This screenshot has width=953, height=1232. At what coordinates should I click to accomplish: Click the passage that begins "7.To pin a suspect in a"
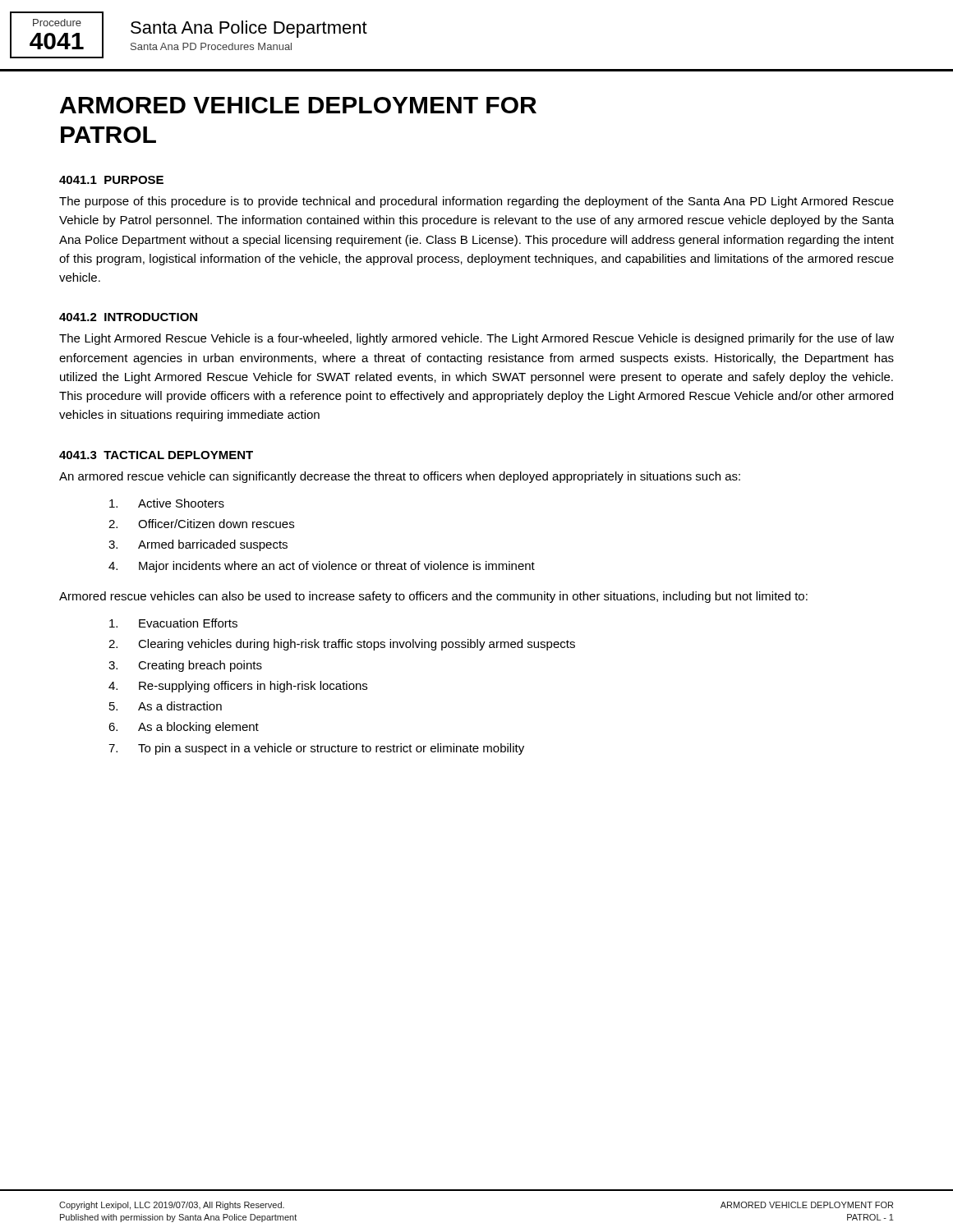click(x=501, y=748)
